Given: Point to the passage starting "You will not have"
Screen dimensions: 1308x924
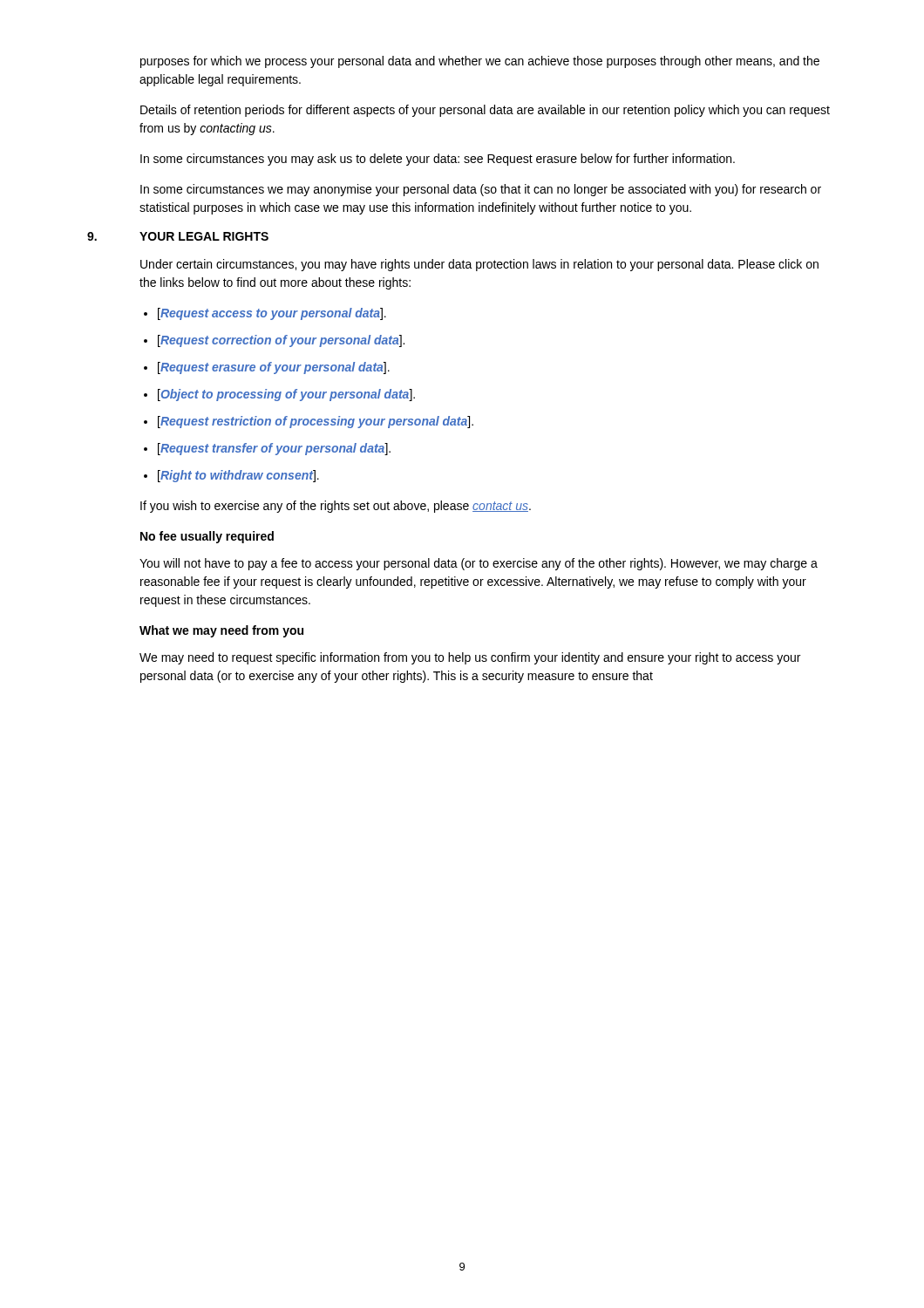Looking at the screenshot, I should click(488, 582).
